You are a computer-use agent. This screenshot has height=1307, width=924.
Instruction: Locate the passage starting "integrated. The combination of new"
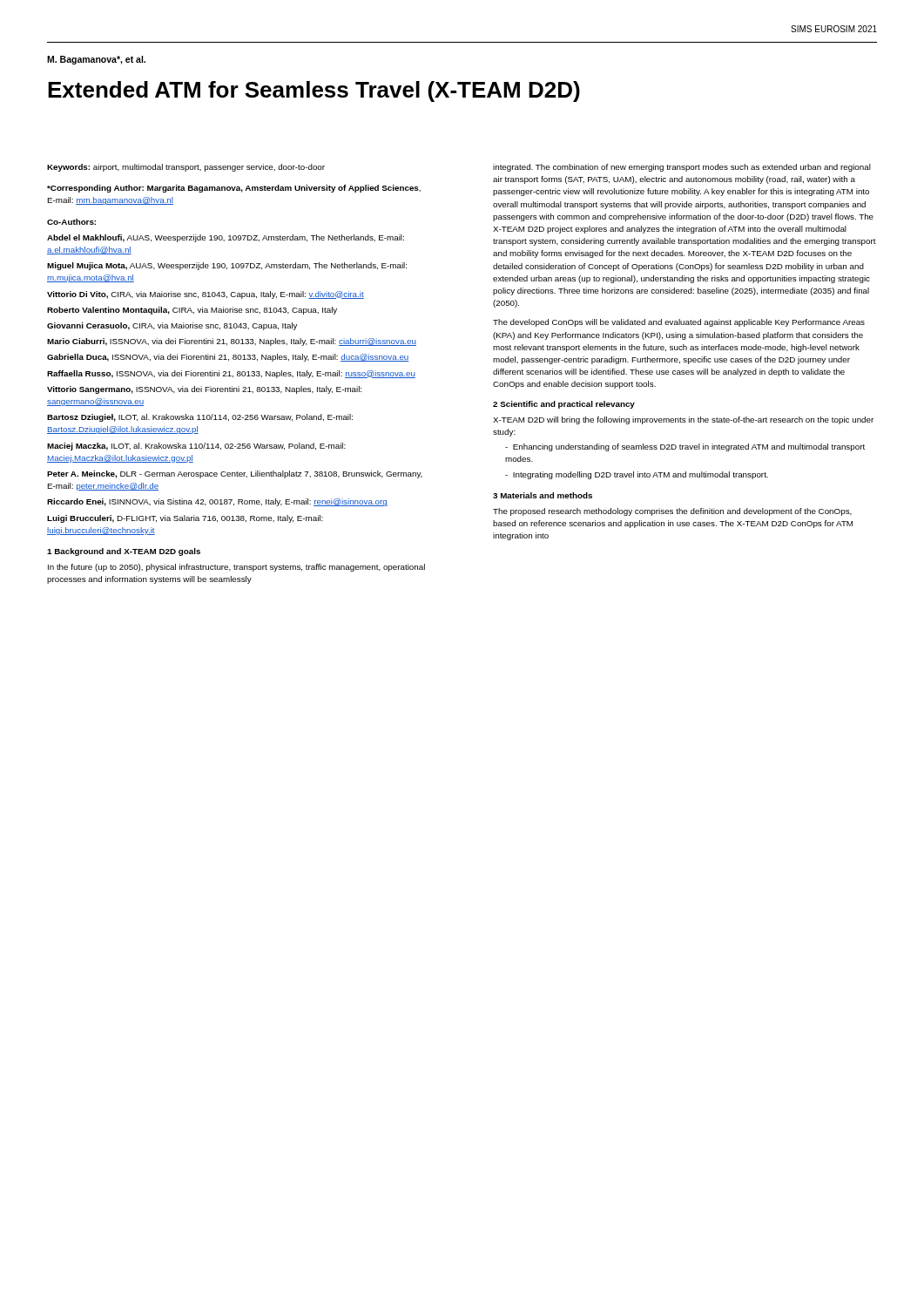coord(684,235)
